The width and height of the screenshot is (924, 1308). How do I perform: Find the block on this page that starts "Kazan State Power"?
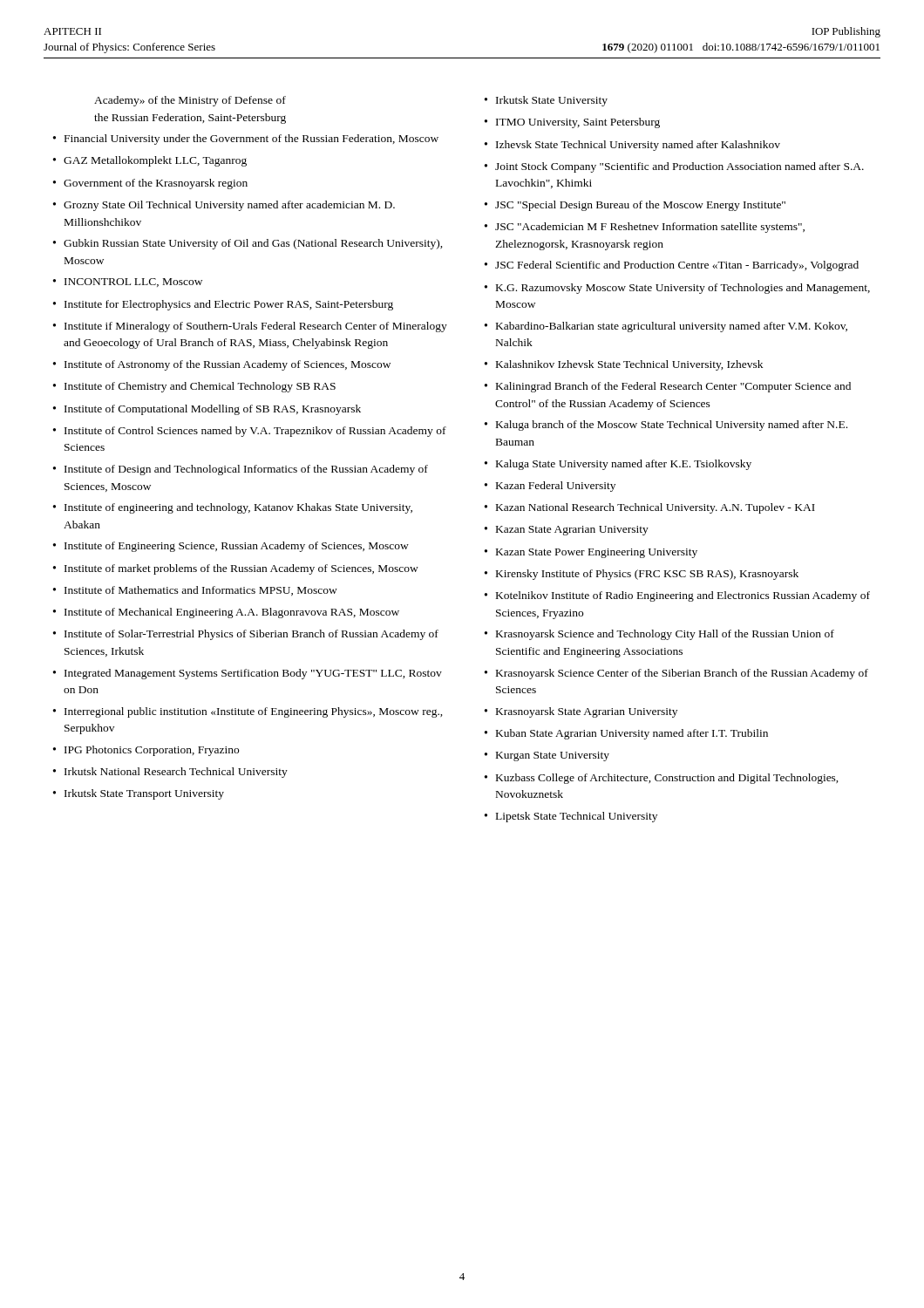tap(596, 552)
